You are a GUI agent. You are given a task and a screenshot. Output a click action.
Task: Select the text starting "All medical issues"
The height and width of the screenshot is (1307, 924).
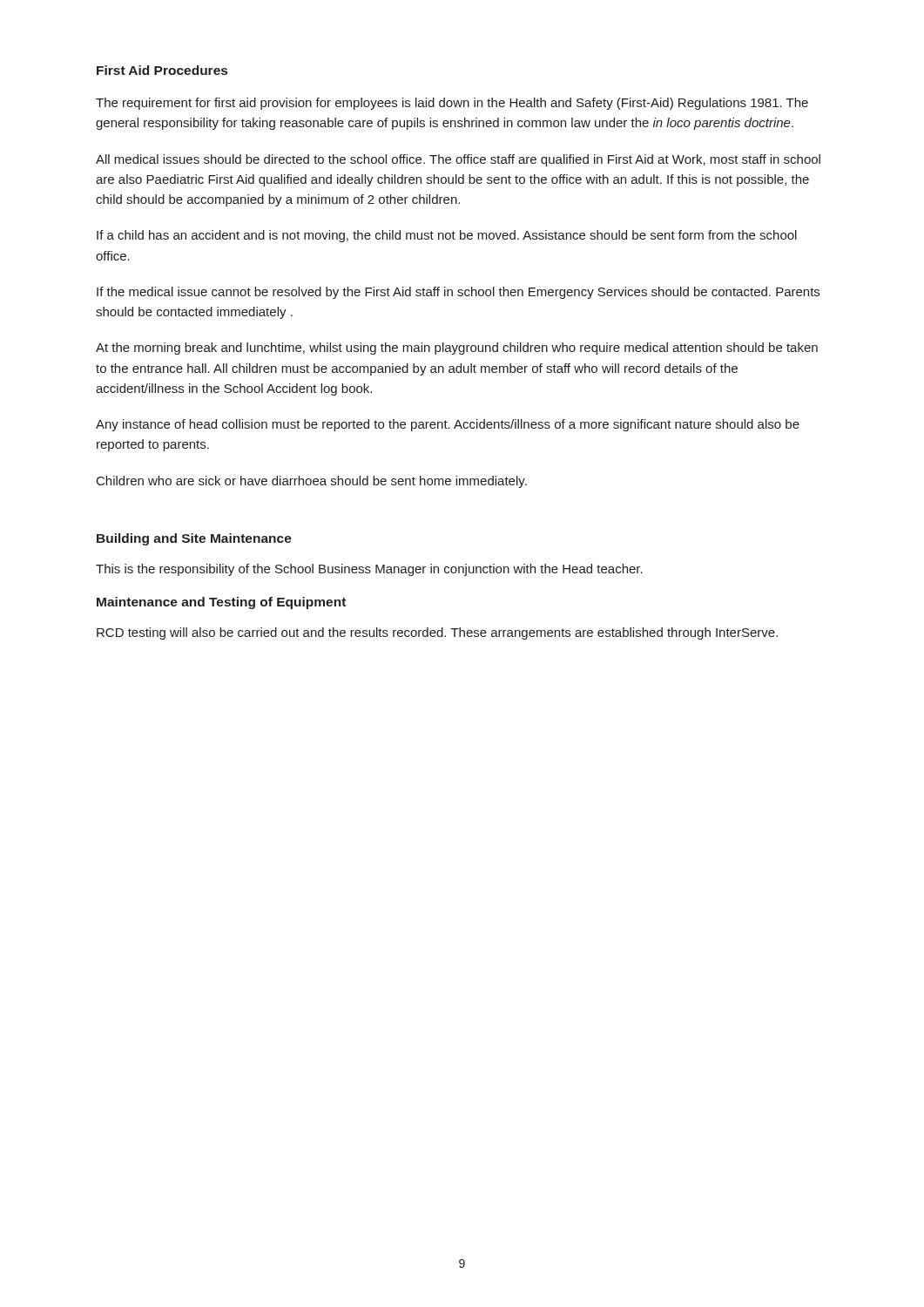point(458,179)
